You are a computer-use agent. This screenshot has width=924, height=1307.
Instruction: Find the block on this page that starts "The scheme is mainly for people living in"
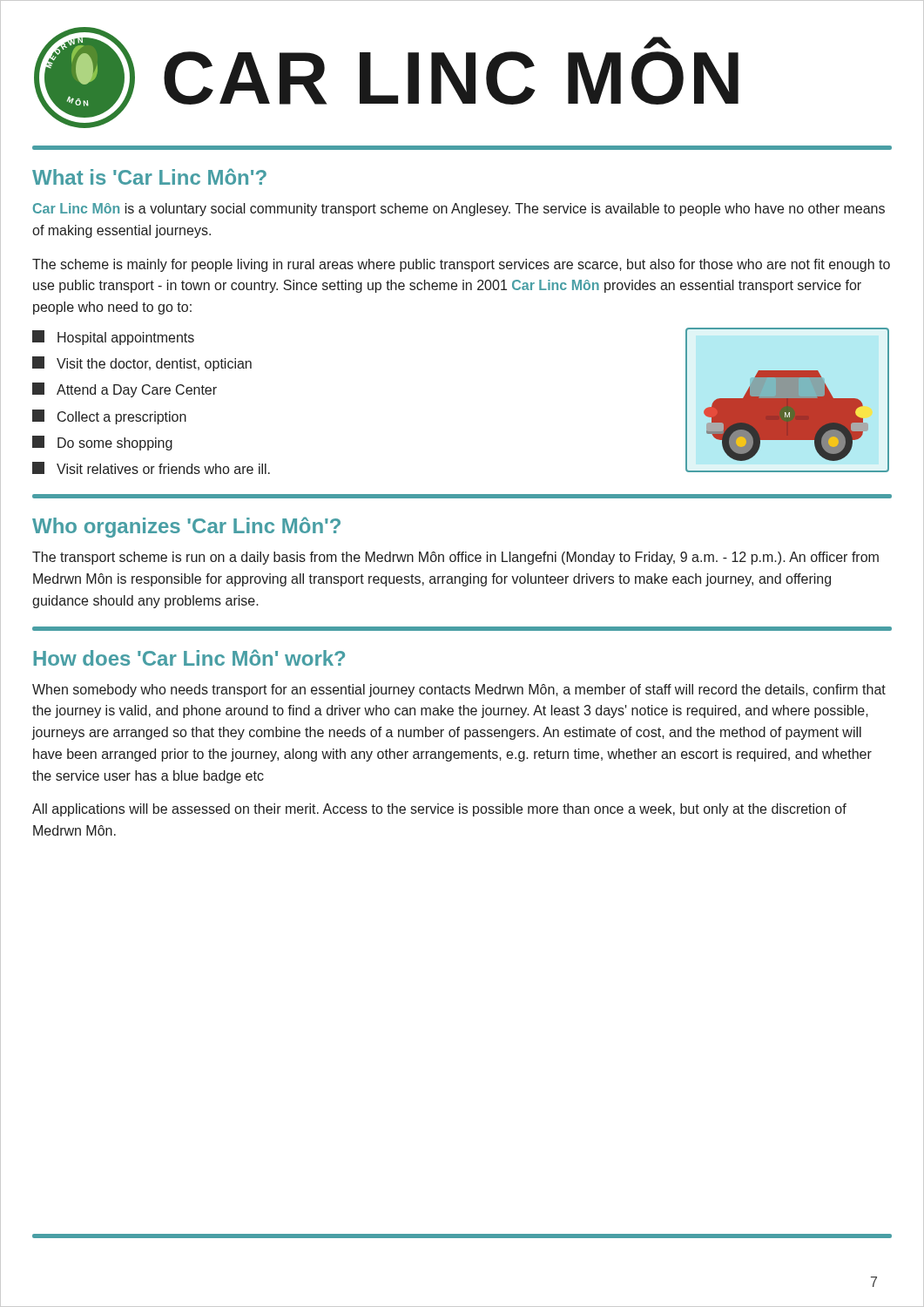click(461, 286)
